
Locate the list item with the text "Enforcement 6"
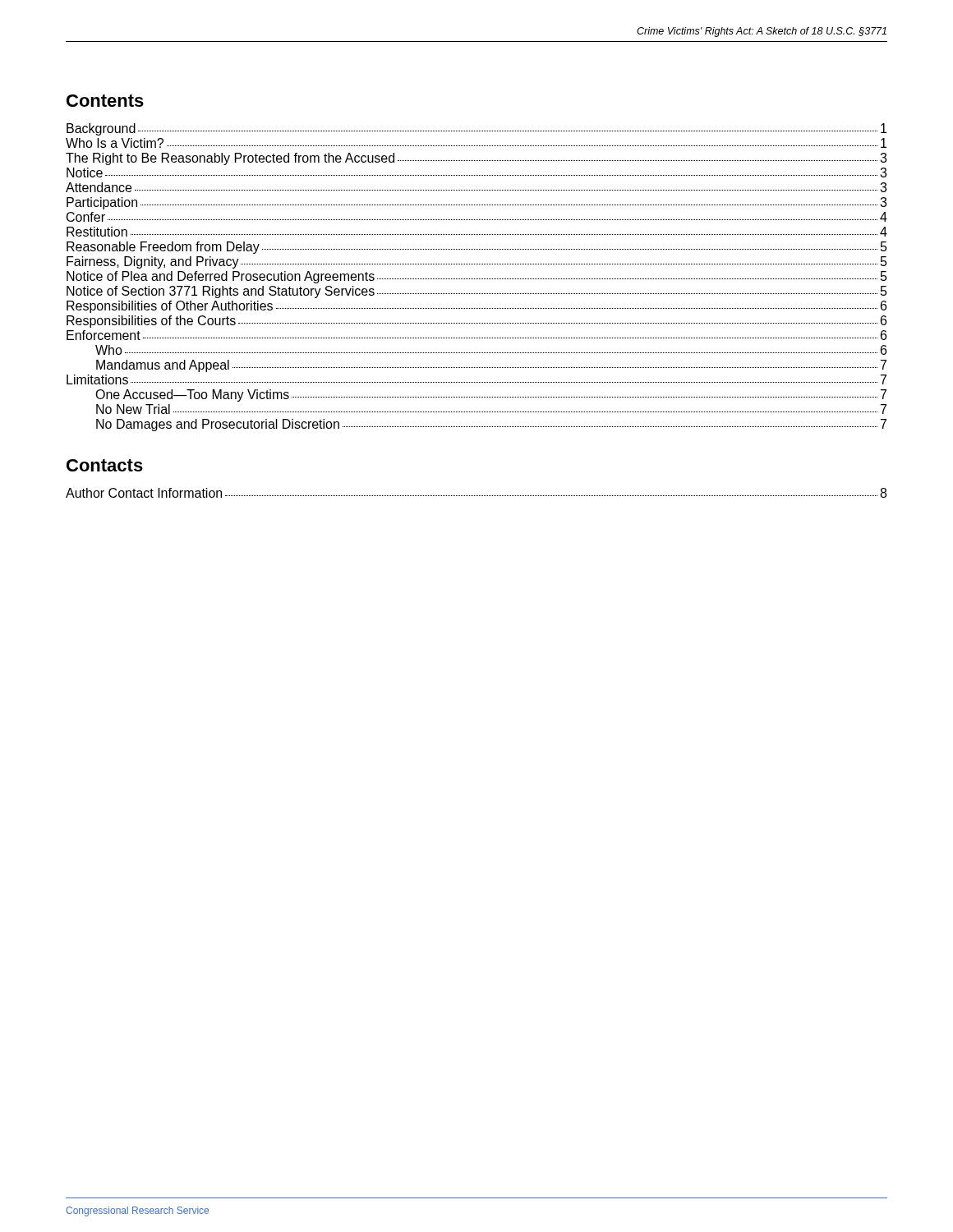coord(476,336)
